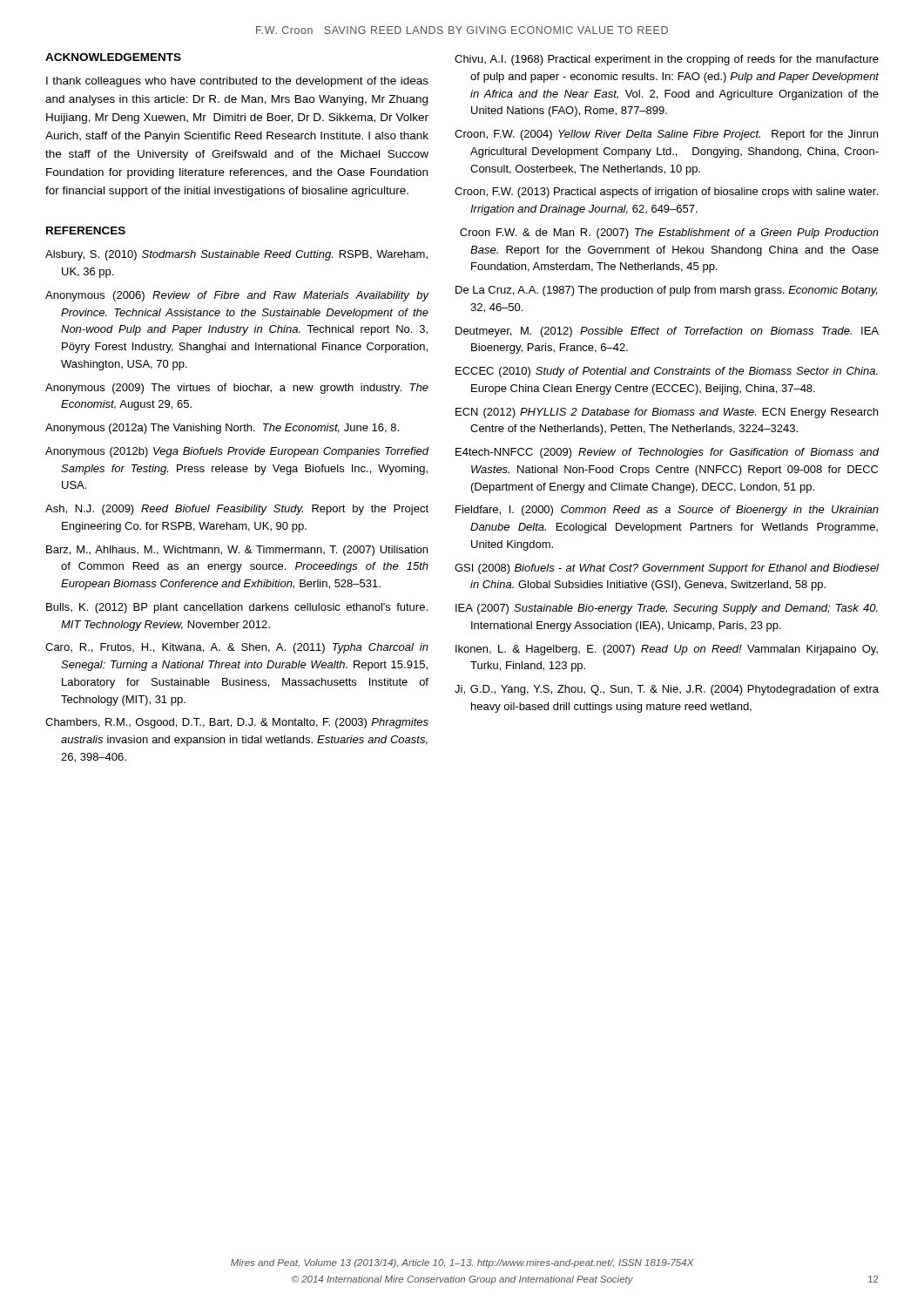Locate the list item containing "Ikonen, L. & Hagelberg, E."
Viewport: 924px width, 1307px height.
click(x=667, y=657)
